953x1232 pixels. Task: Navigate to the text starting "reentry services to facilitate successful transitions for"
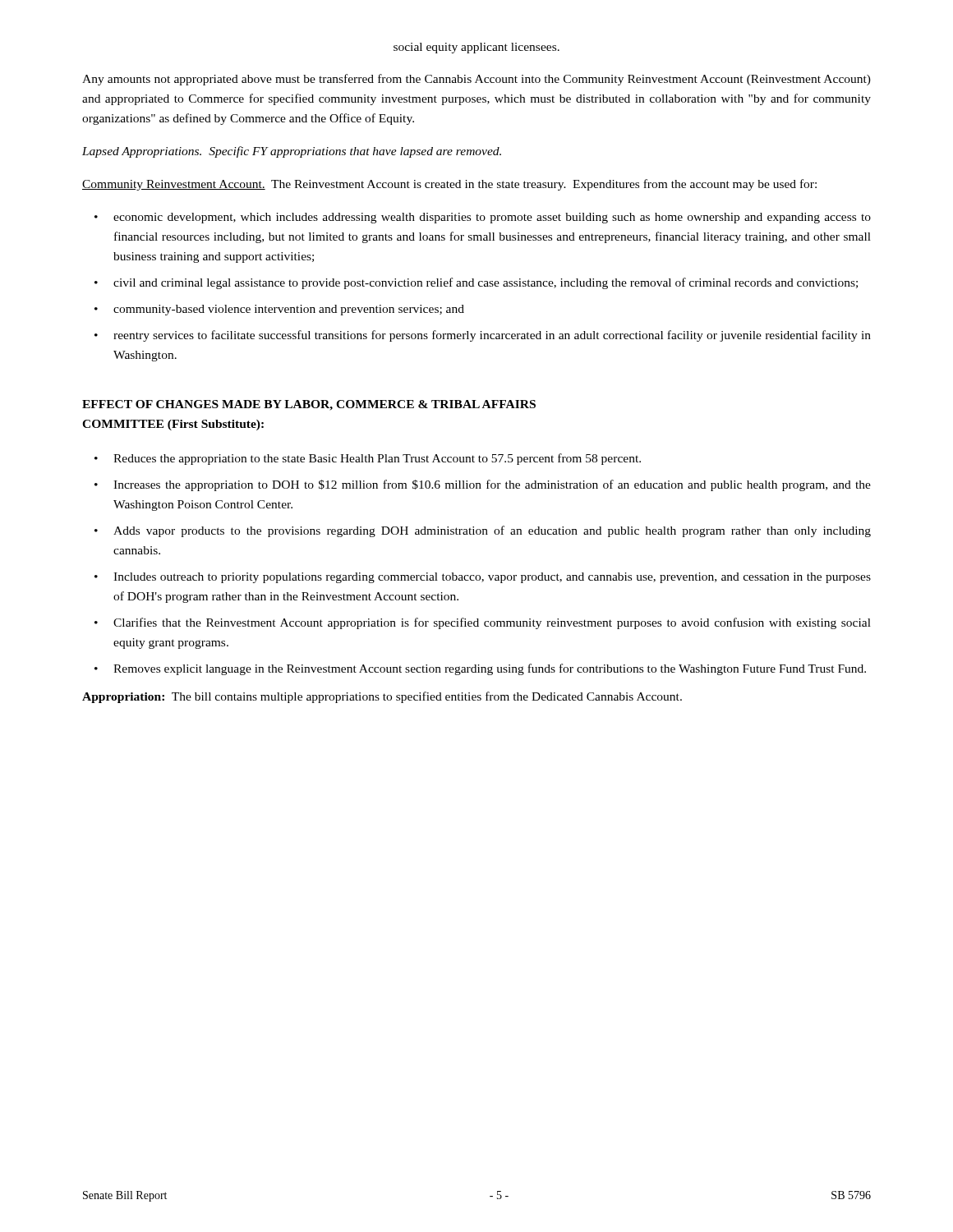point(492,345)
